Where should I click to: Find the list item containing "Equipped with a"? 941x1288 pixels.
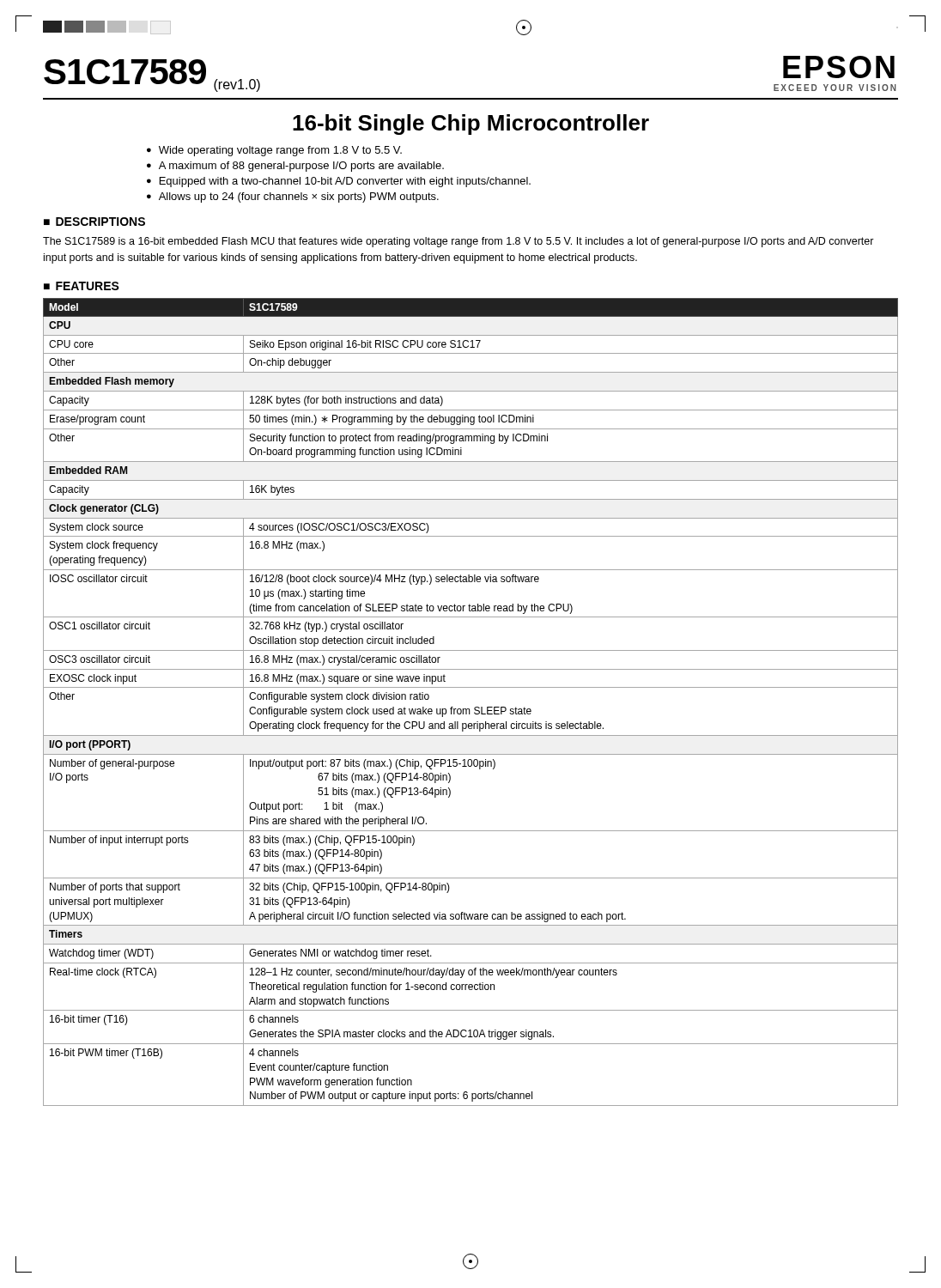click(x=345, y=181)
